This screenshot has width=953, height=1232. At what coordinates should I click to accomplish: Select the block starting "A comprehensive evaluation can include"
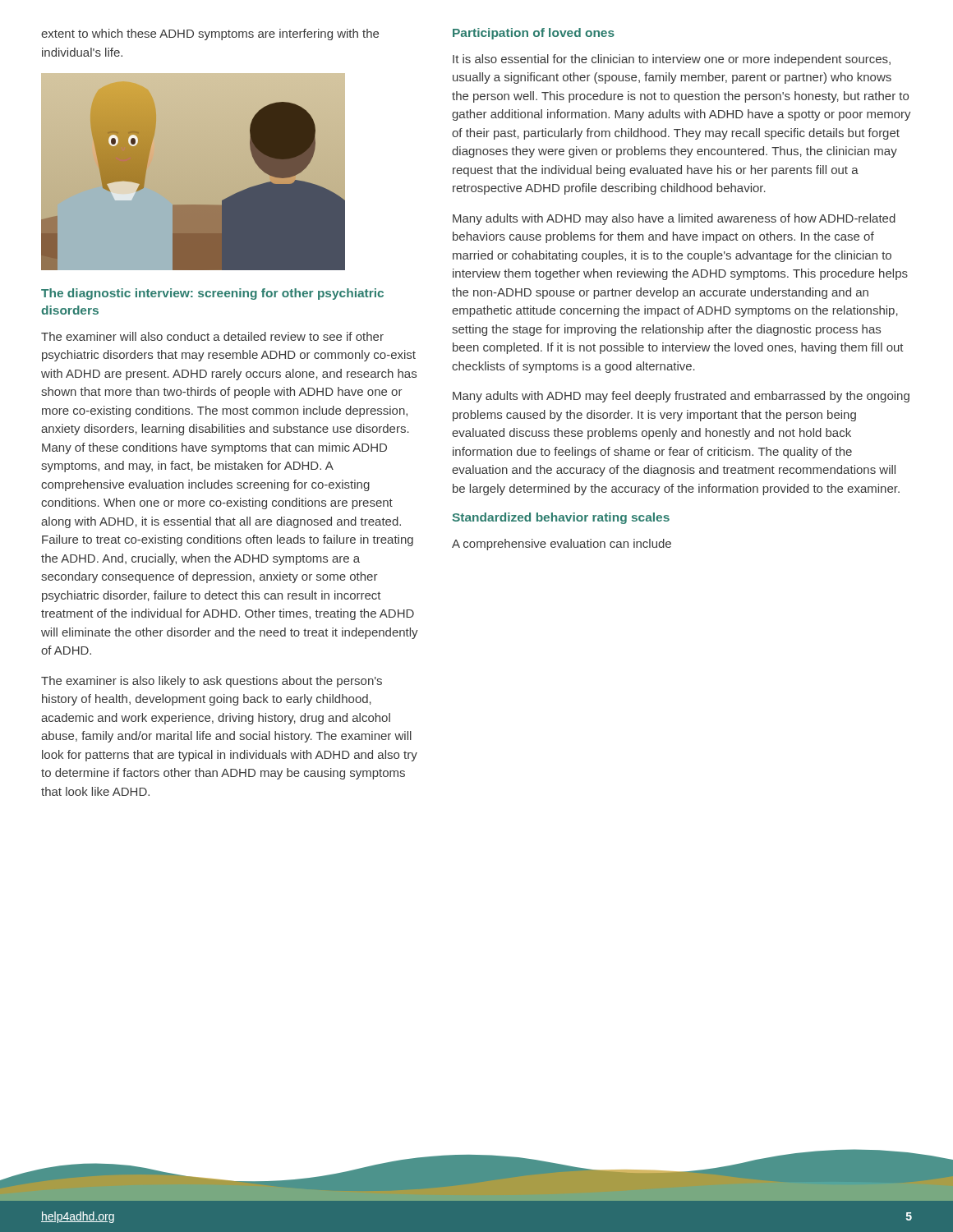coord(682,544)
